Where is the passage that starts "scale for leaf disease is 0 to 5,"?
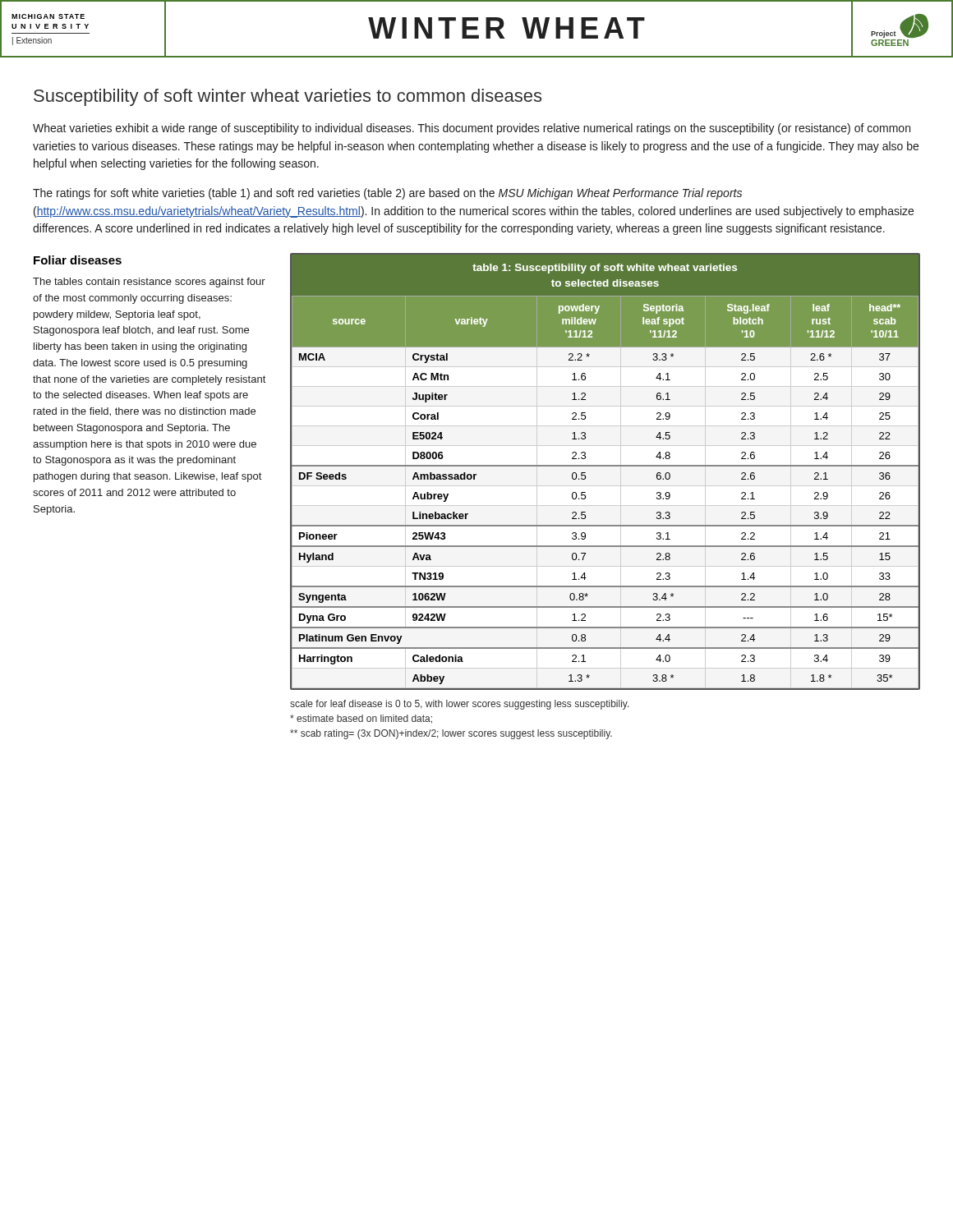Image resolution: width=953 pixels, height=1232 pixels. 460,718
